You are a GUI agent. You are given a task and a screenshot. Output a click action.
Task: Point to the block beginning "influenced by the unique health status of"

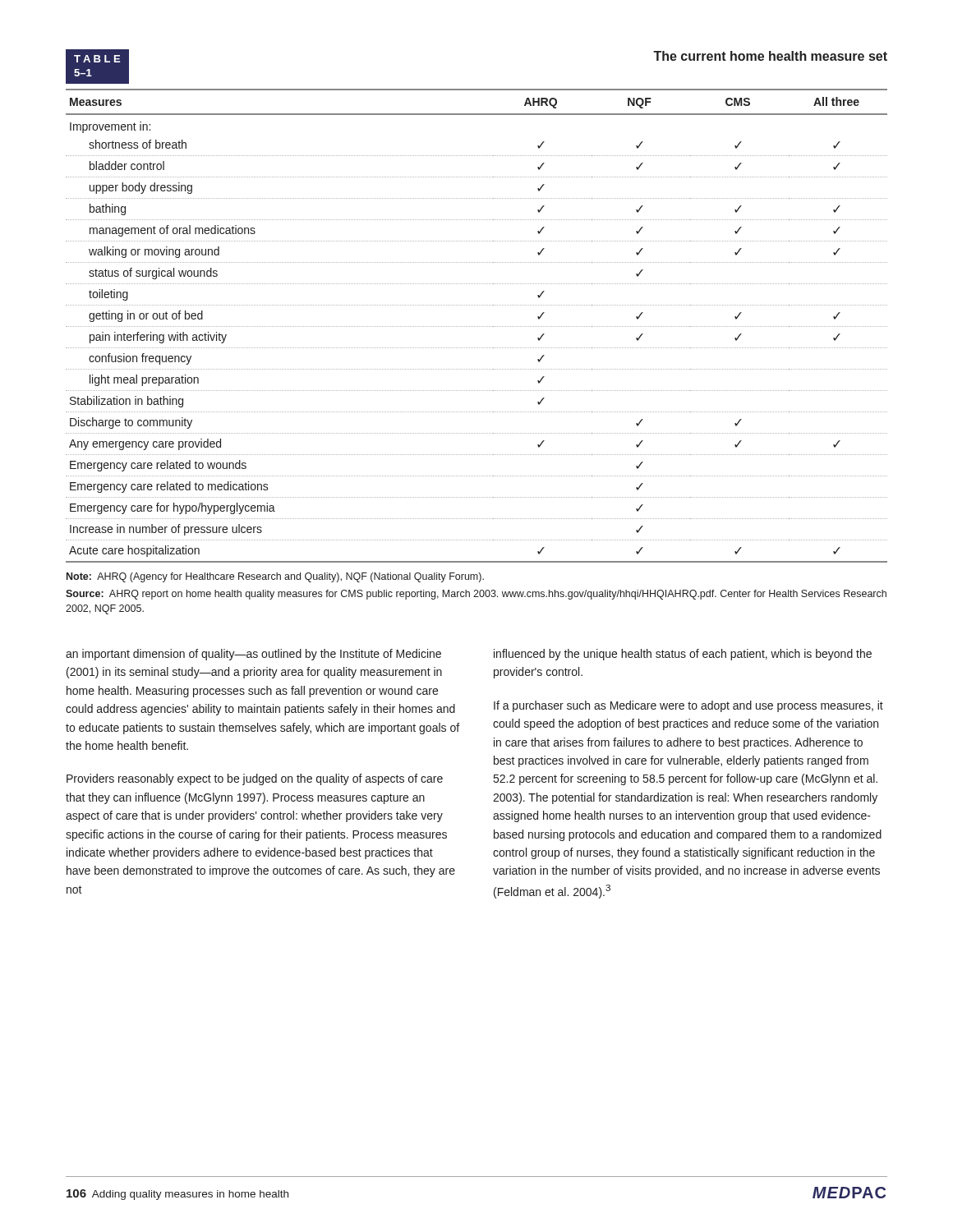(690, 773)
